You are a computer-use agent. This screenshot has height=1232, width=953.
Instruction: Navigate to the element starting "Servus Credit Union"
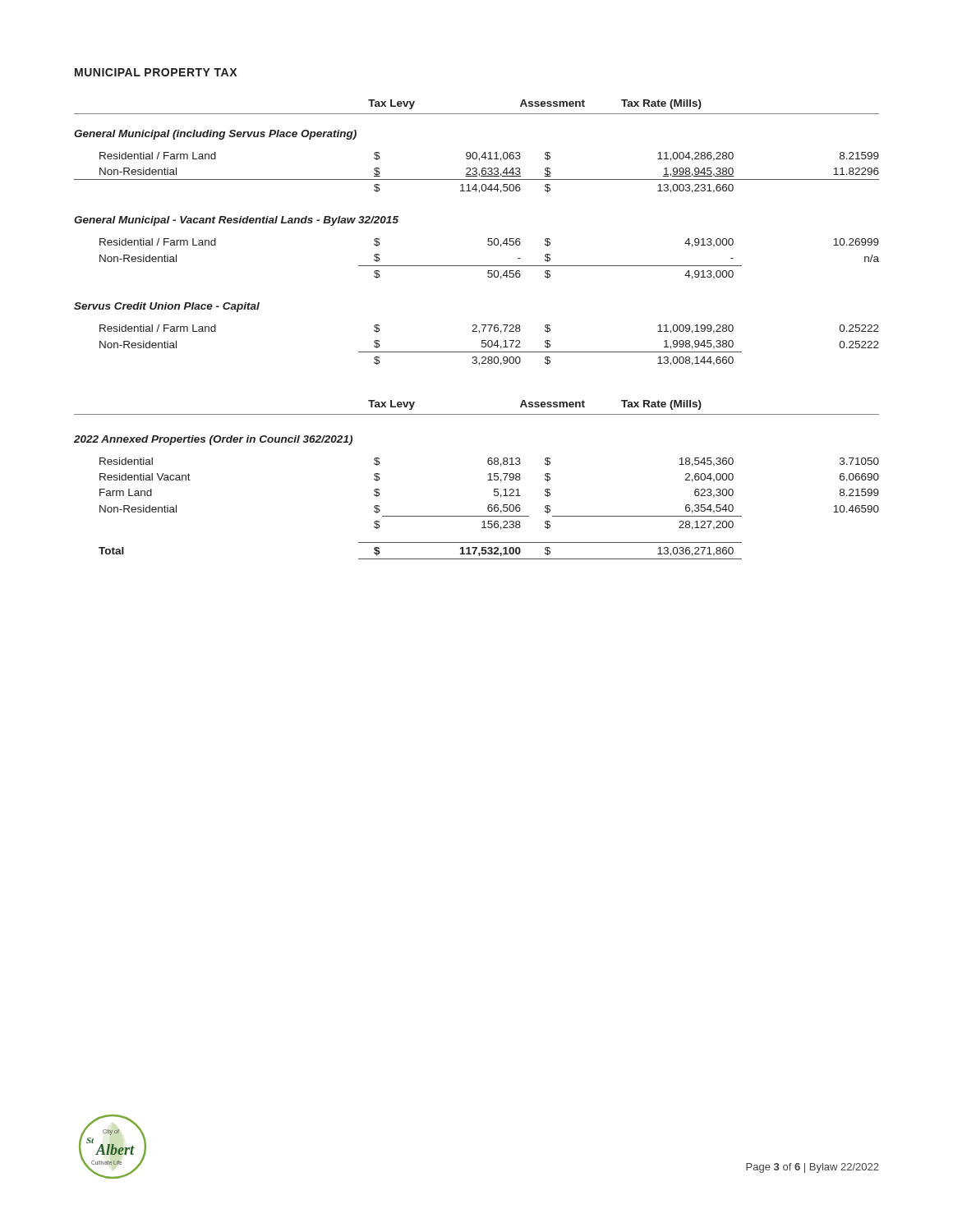click(167, 306)
